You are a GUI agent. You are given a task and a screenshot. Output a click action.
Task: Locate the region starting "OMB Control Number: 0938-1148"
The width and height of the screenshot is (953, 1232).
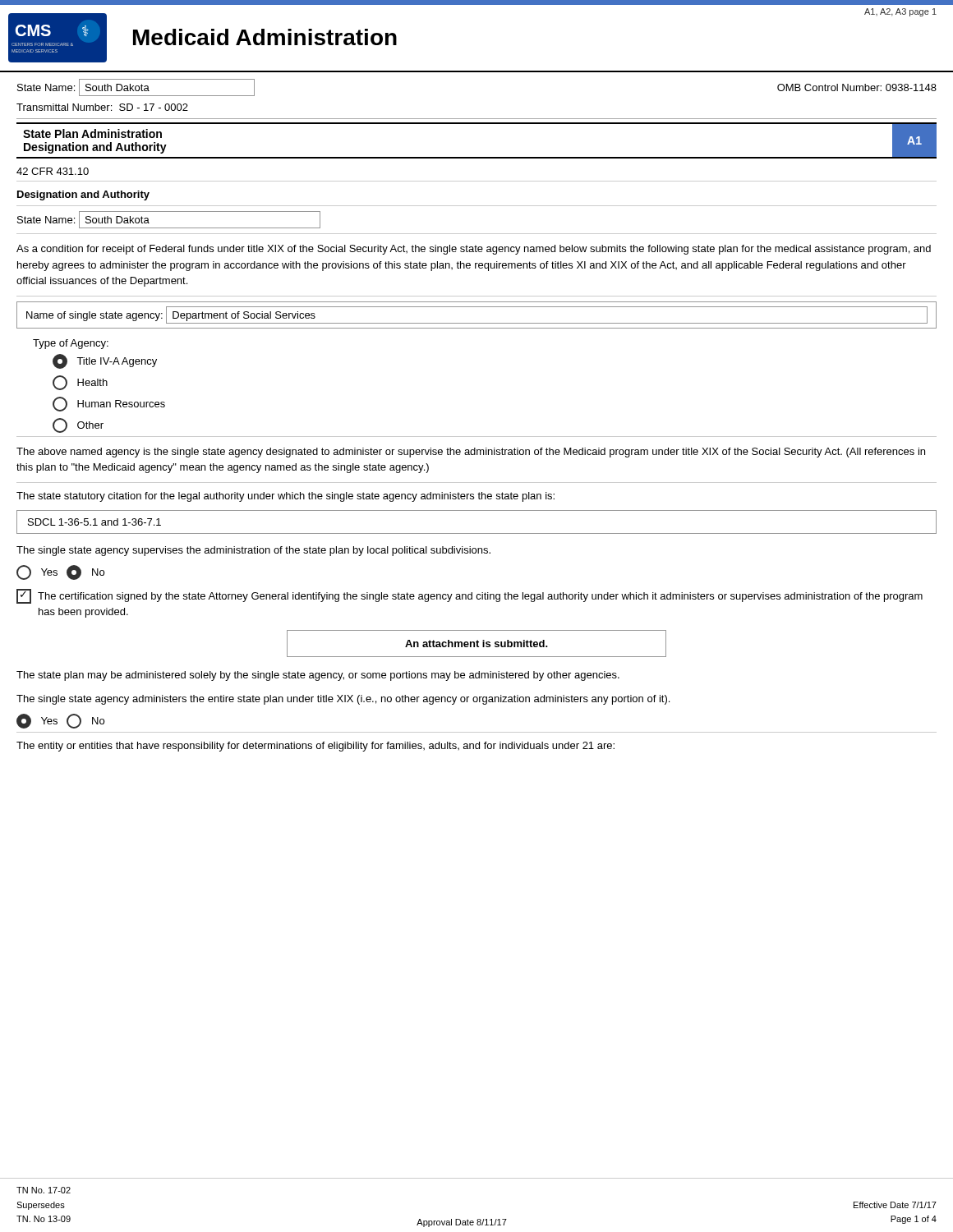(x=857, y=87)
